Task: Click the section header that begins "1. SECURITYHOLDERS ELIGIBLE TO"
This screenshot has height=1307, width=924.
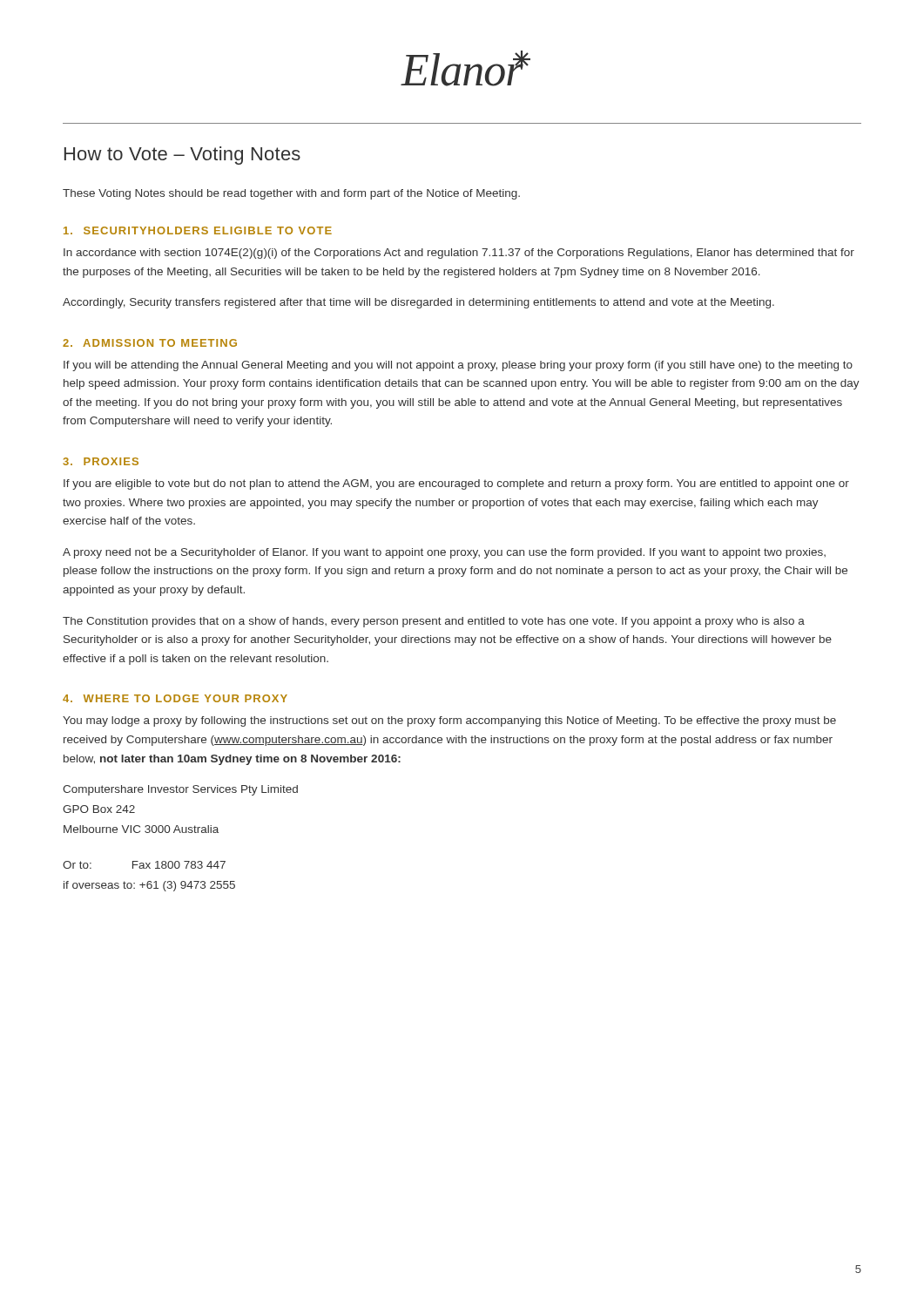Action: pyautogui.click(x=198, y=230)
